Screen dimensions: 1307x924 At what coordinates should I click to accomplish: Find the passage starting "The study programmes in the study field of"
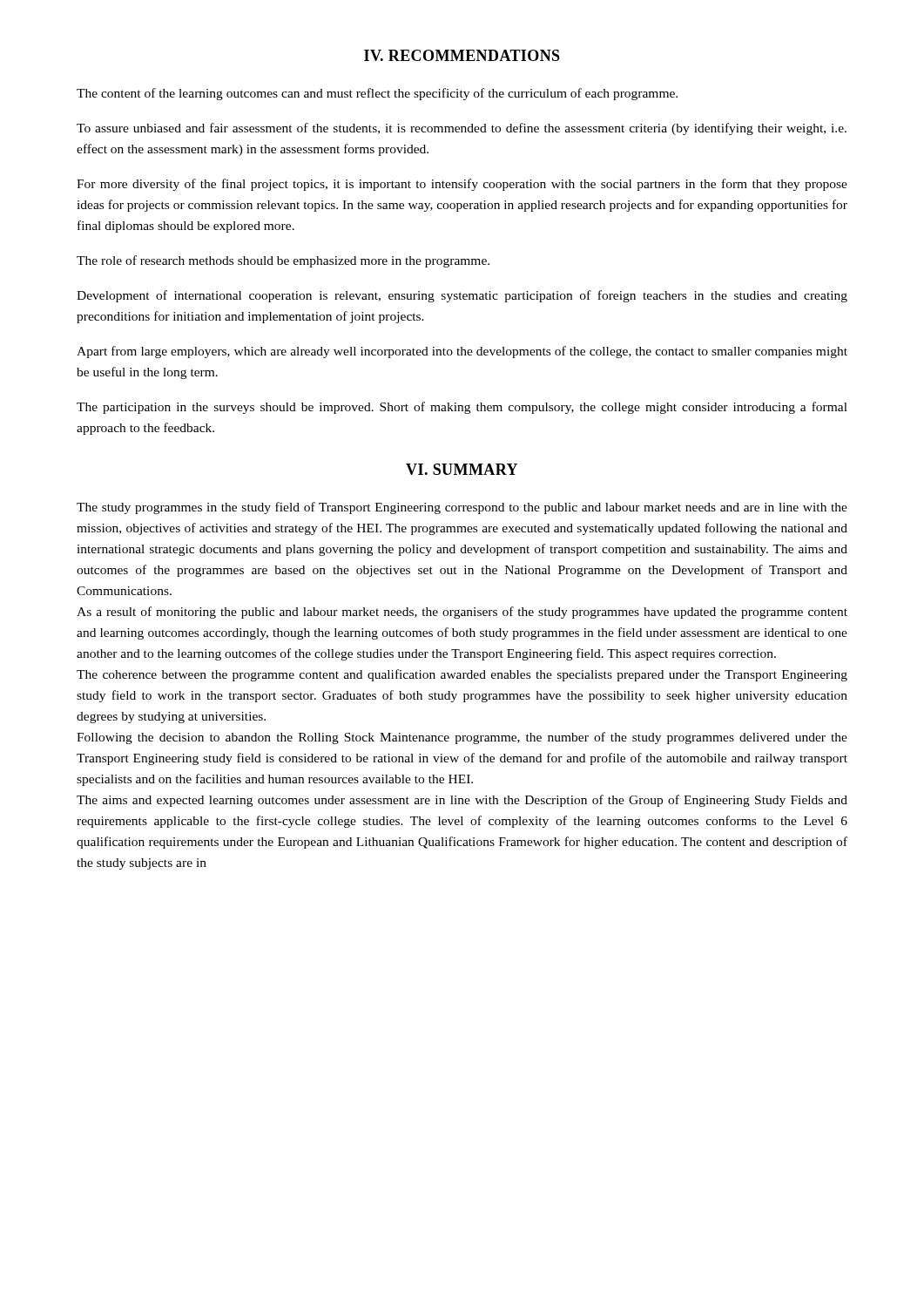[462, 685]
